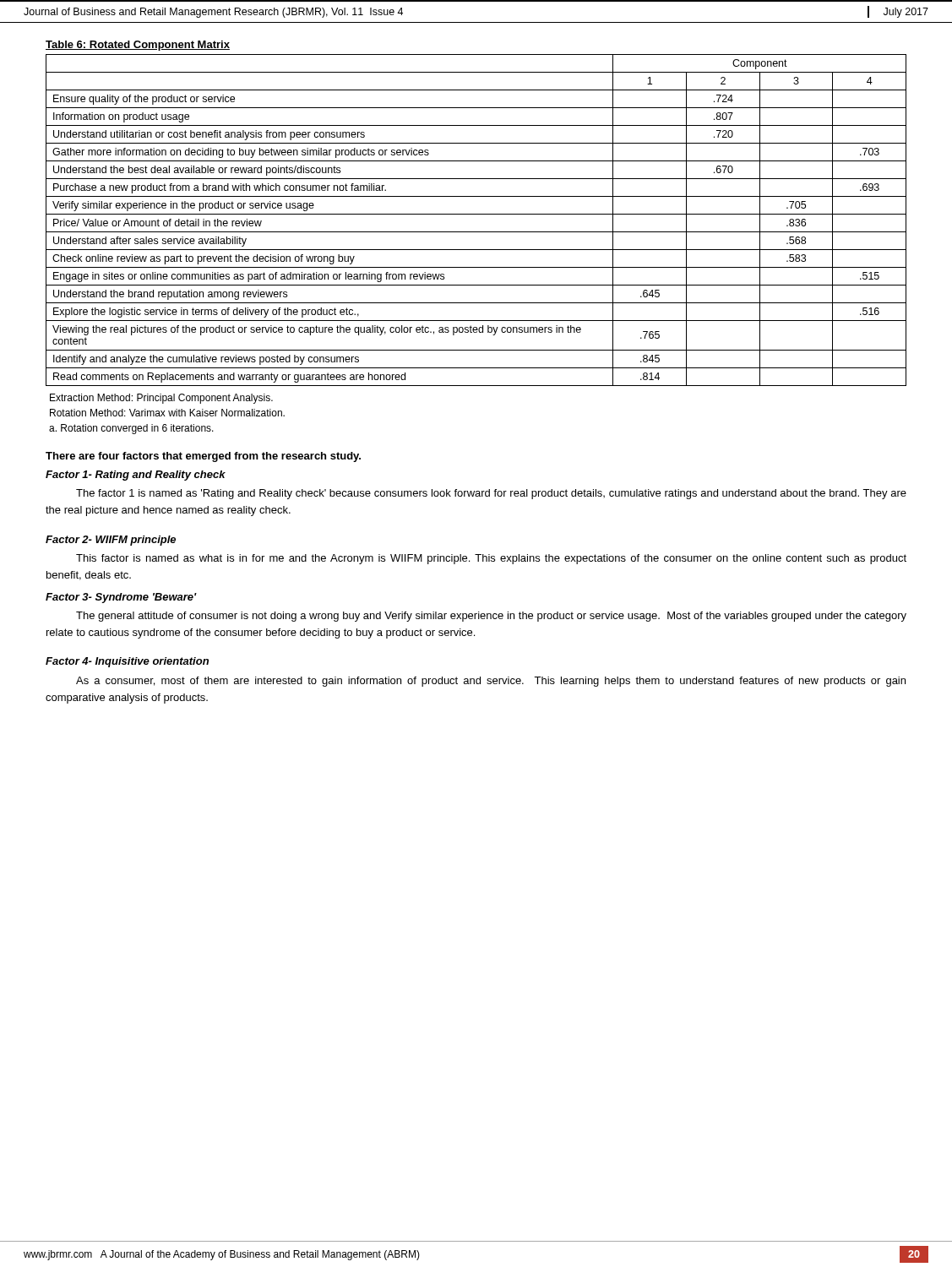Locate the text "Factor 3- Syndrome 'Beware'"
This screenshot has width=952, height=1267.
(x=121, y=597)
